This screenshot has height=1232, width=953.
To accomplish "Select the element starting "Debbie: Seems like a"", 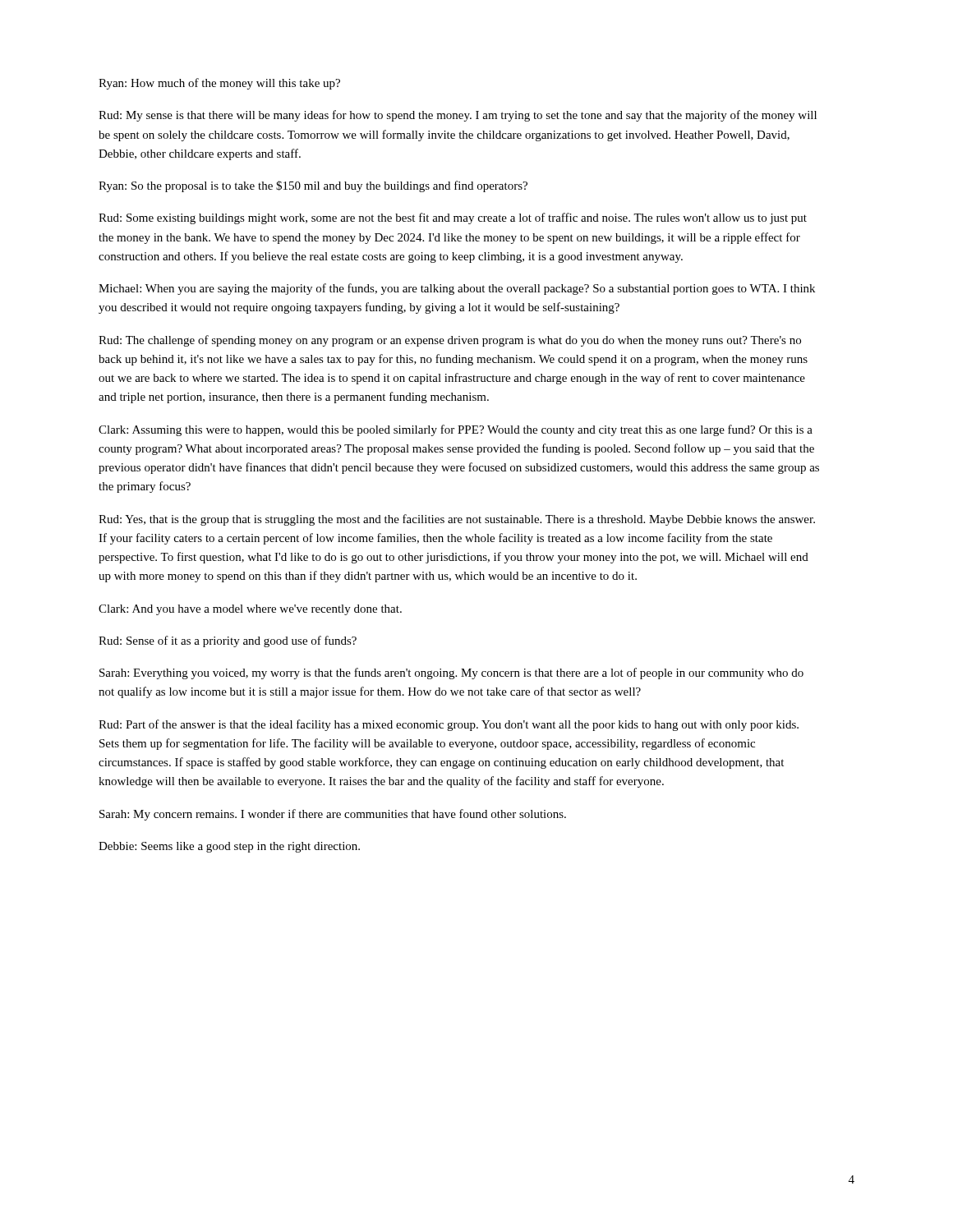I will (230, 846).
